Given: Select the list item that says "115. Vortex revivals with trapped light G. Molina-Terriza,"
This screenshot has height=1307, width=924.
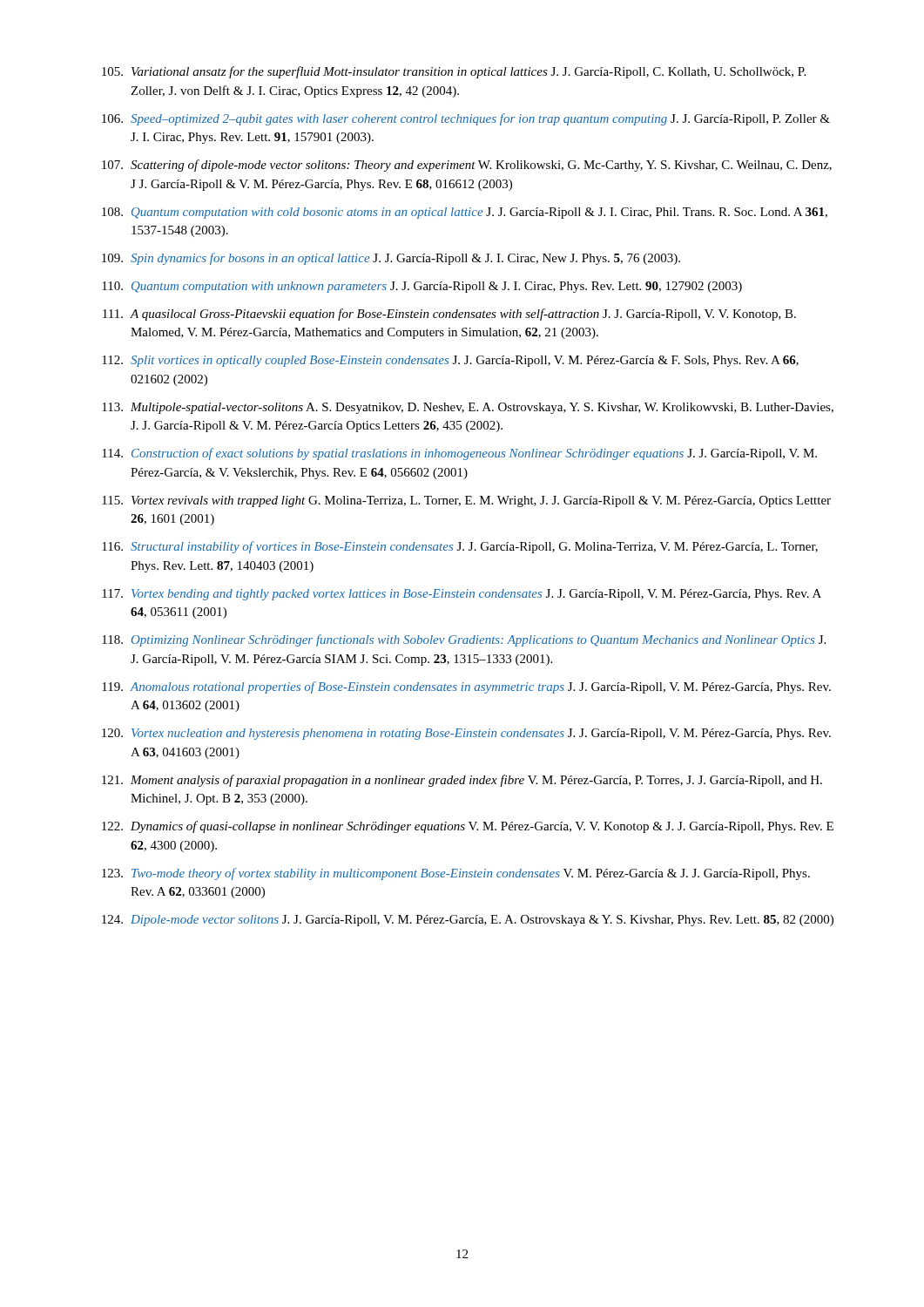Looking at the screenshot, I should coord(462,510).
